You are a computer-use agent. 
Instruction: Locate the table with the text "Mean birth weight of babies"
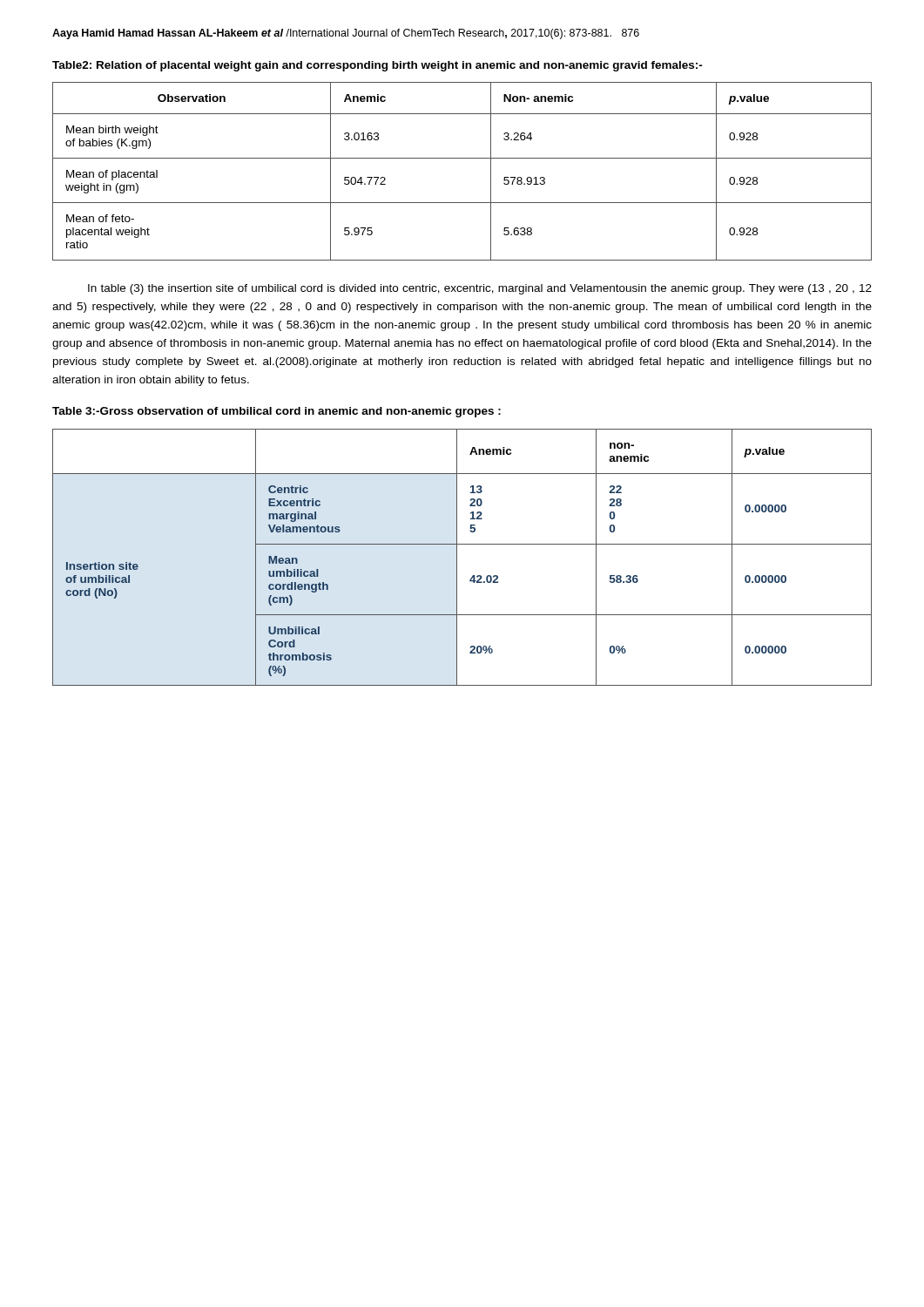462,172
